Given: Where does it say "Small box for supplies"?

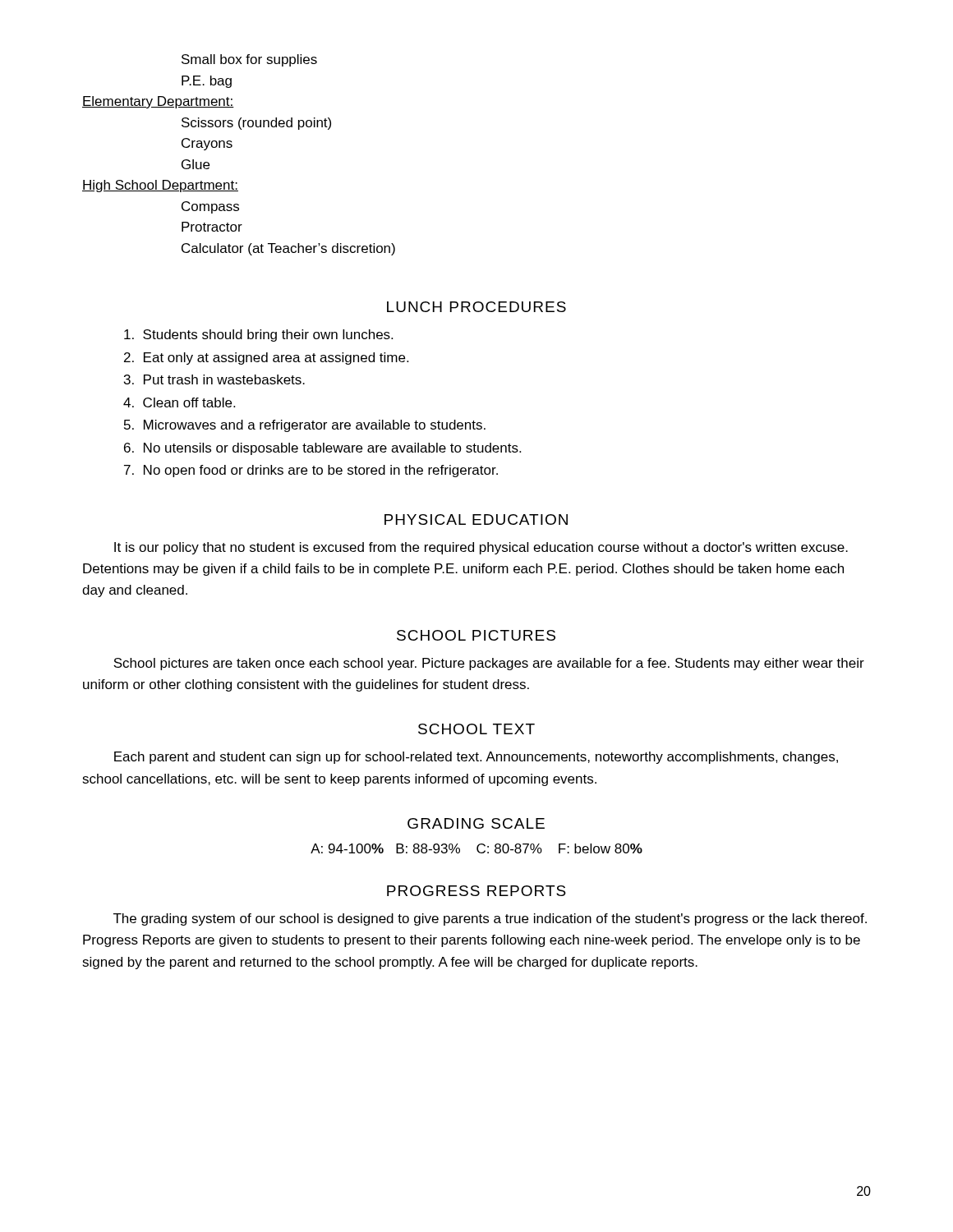Looking at the screenshot, I should [x=249, y=60].
